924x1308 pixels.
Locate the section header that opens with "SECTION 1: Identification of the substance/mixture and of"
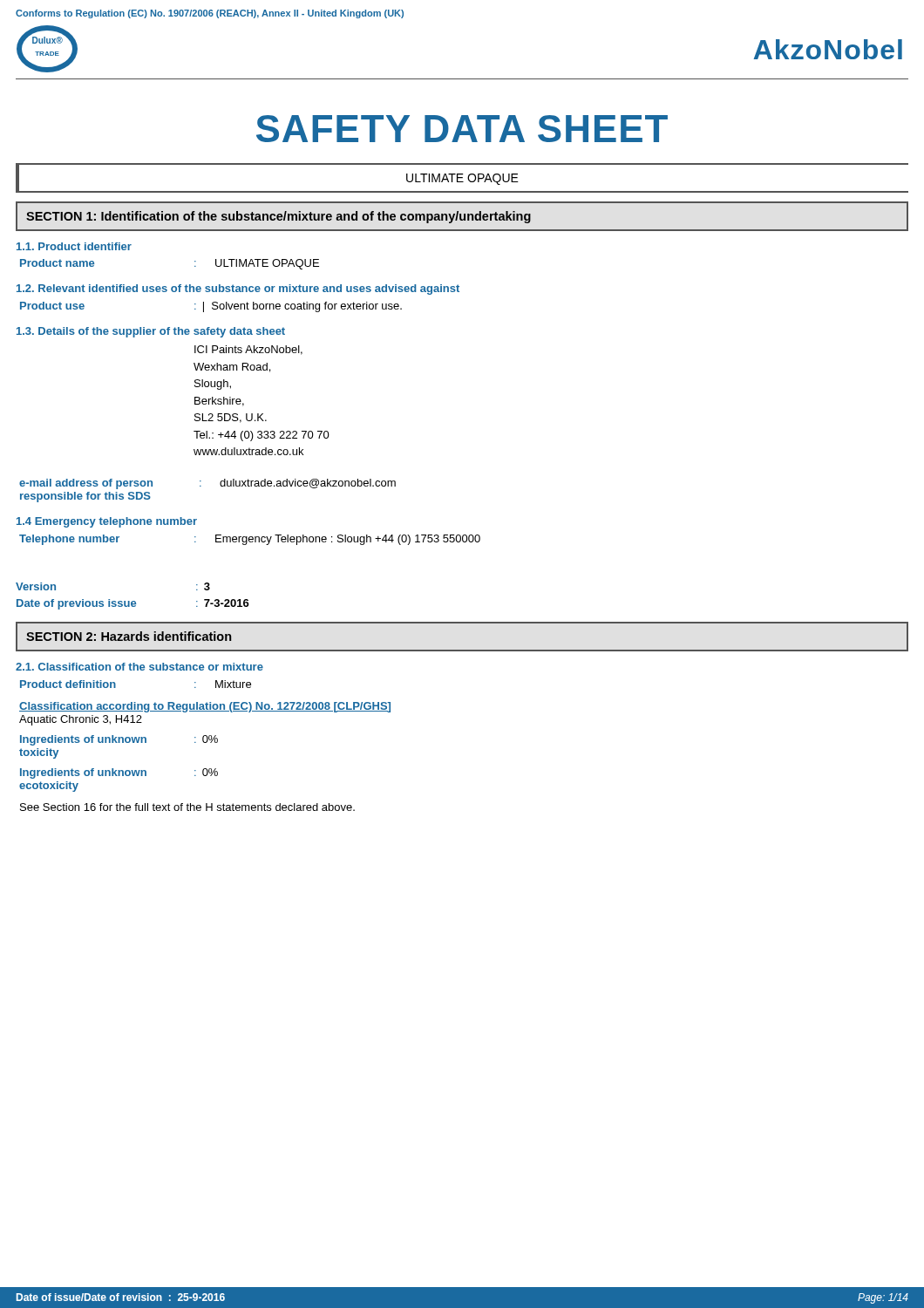[279, 216]
